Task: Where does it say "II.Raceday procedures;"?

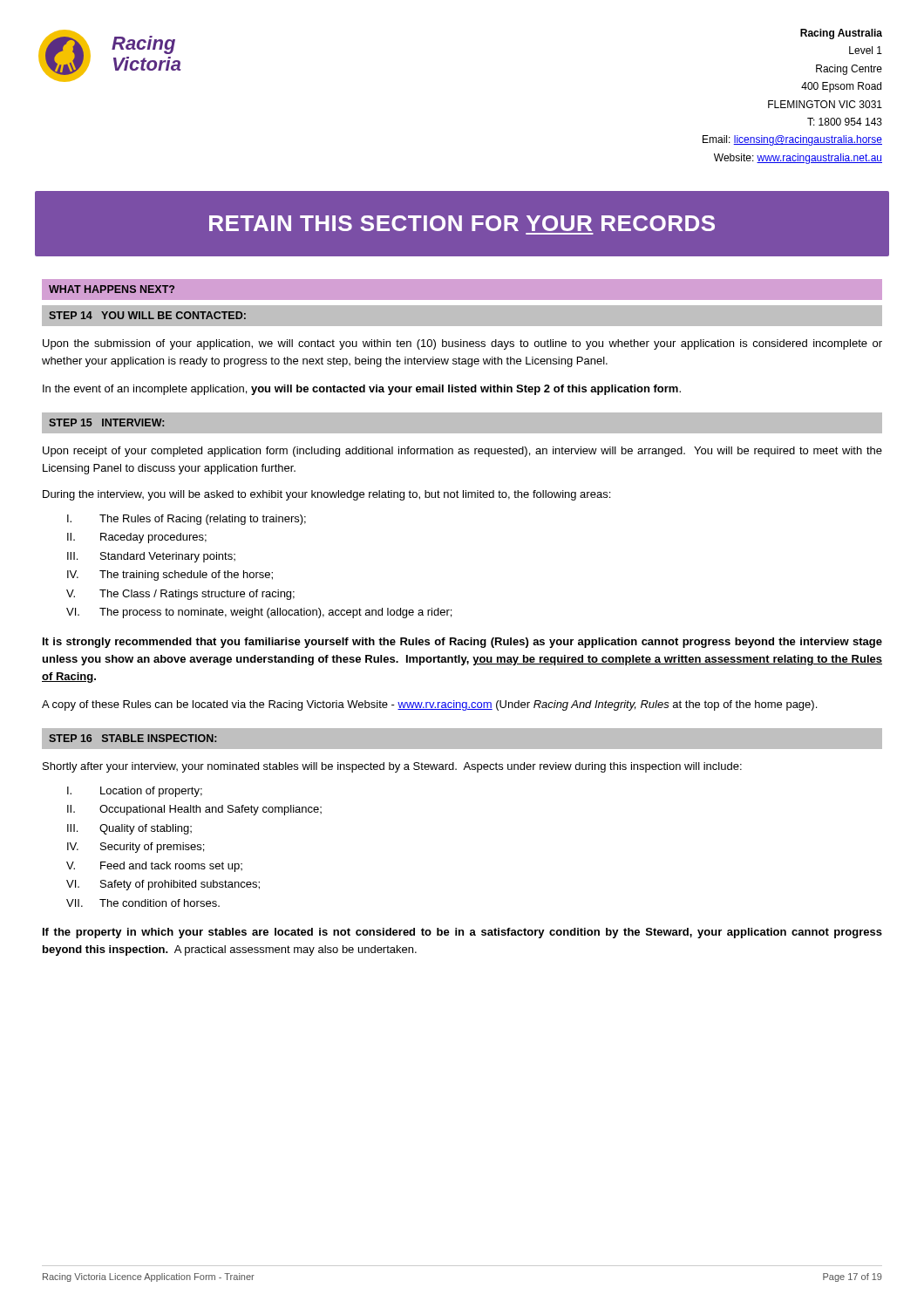Action: click(x=137, y=538)
